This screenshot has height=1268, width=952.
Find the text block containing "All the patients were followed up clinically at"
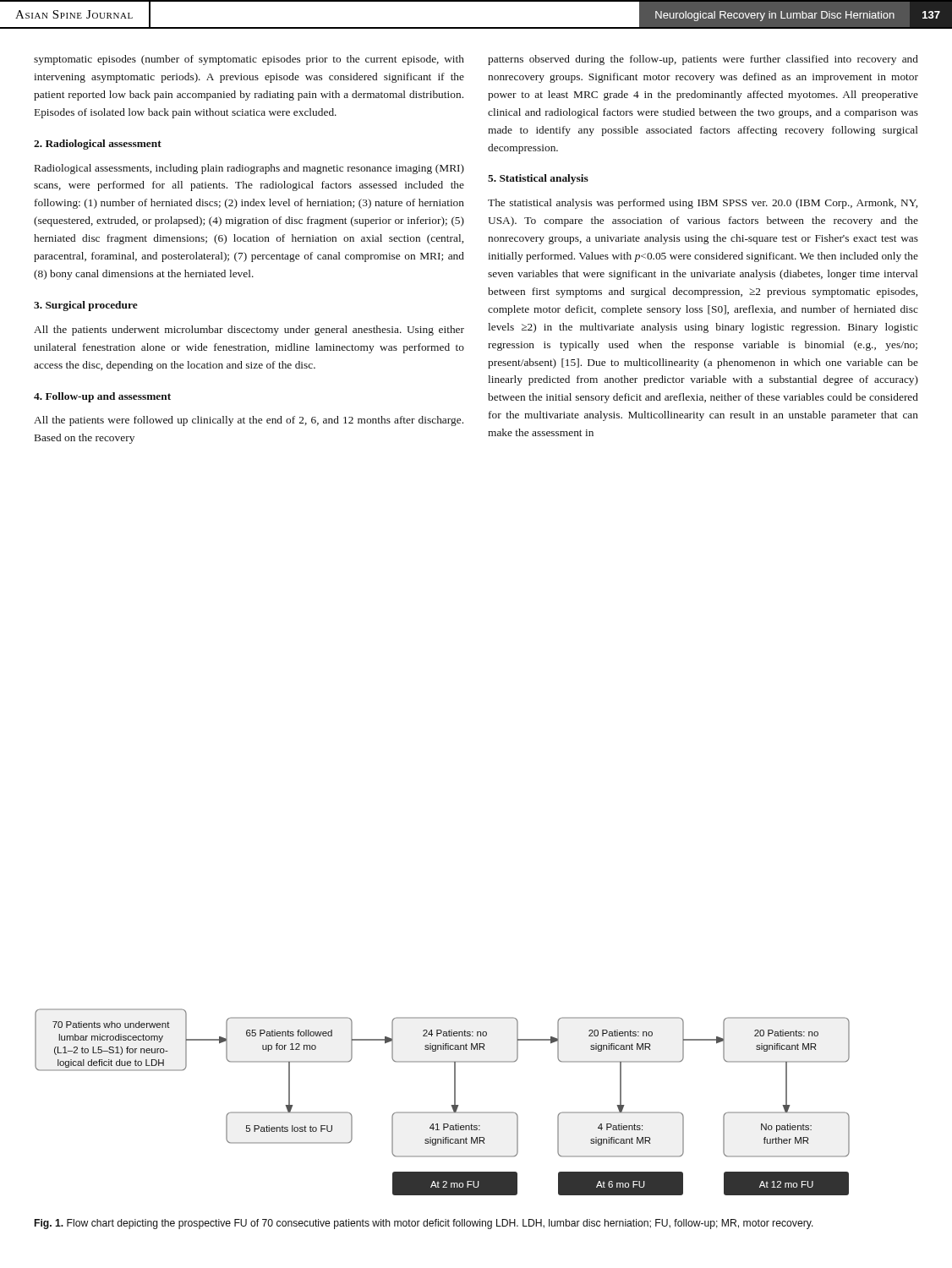tap(249, 430)
